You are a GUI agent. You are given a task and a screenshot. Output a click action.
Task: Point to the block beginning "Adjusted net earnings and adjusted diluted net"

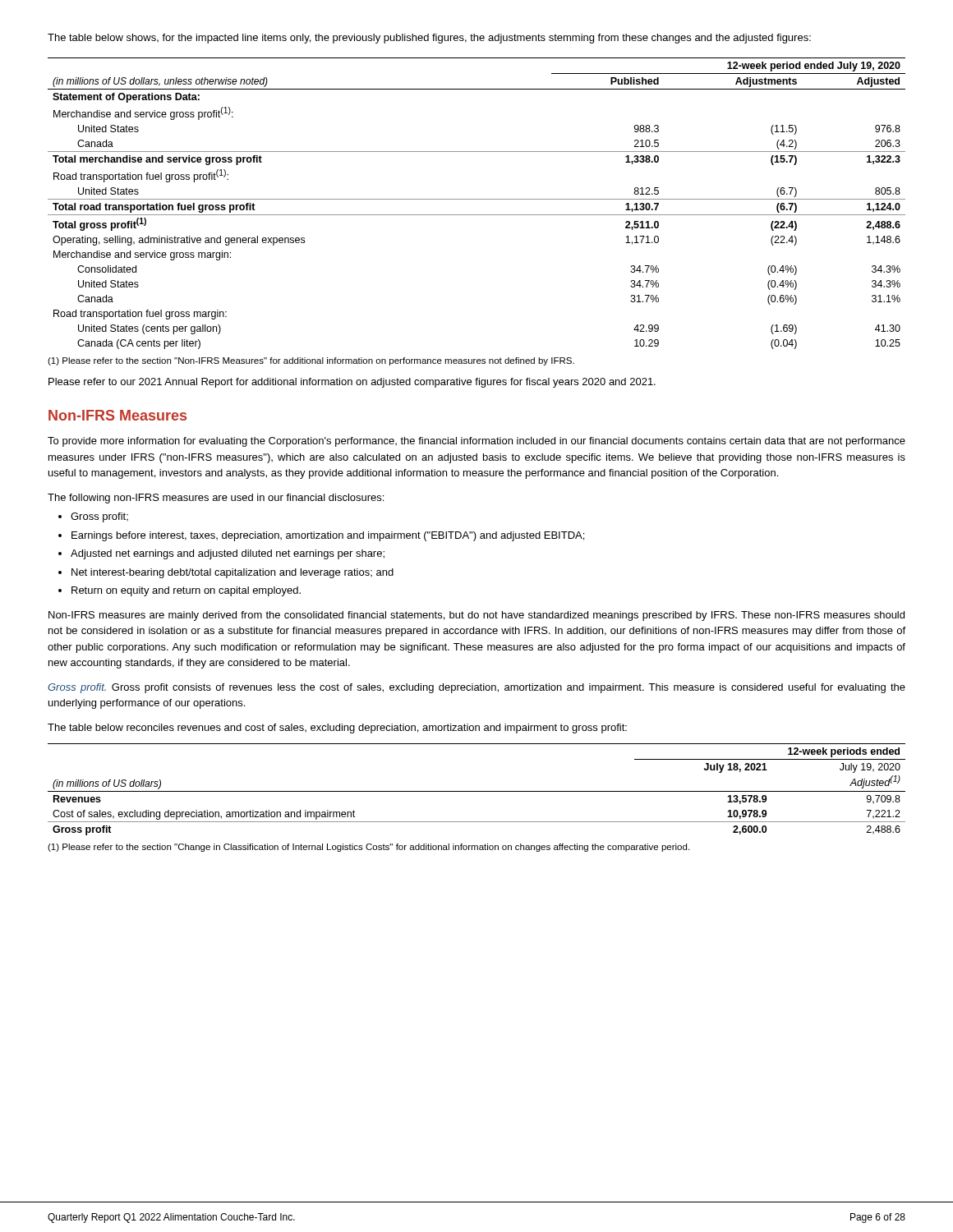click(x=228, y=554)
